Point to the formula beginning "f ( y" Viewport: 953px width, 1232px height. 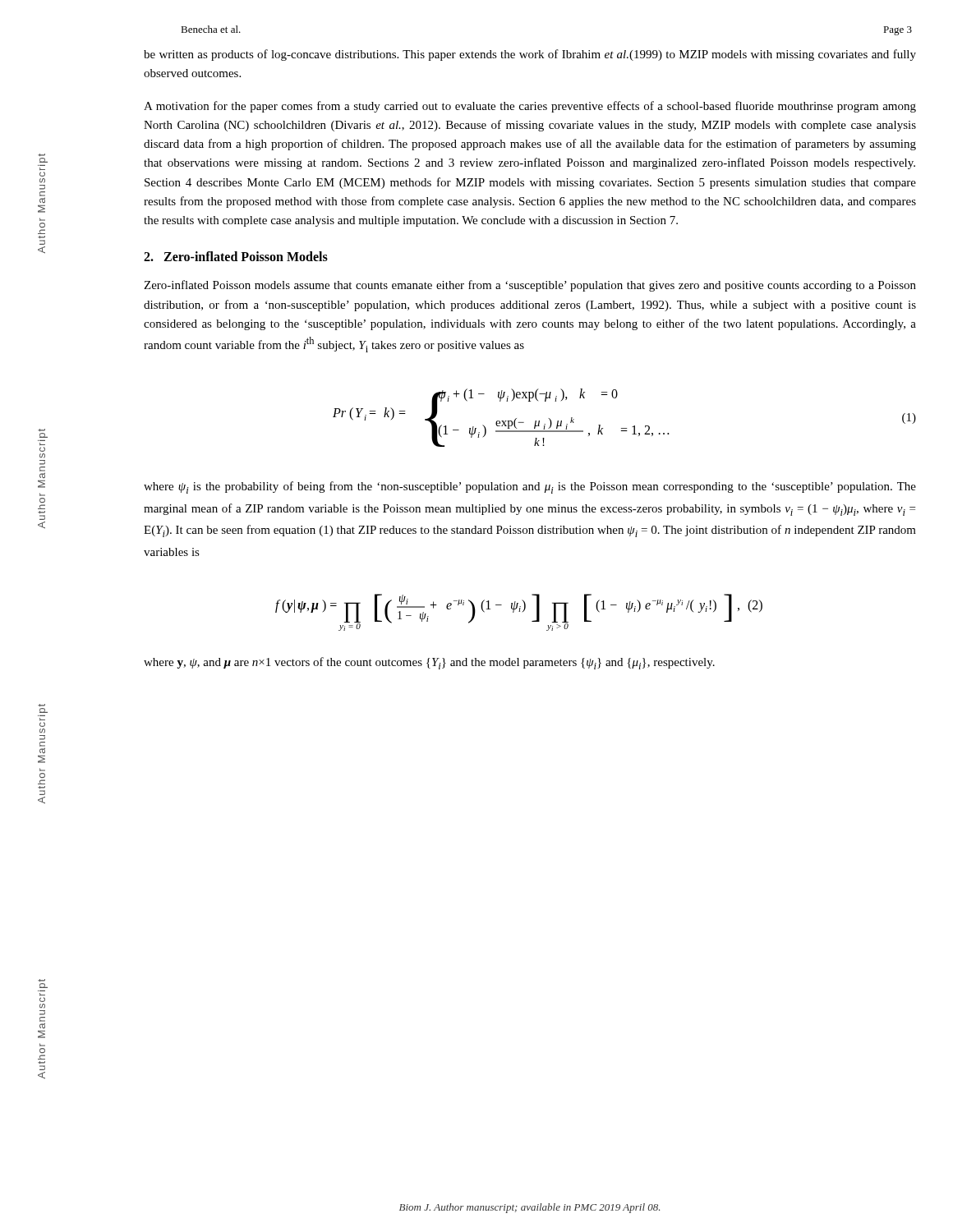[x=530, y=607]
